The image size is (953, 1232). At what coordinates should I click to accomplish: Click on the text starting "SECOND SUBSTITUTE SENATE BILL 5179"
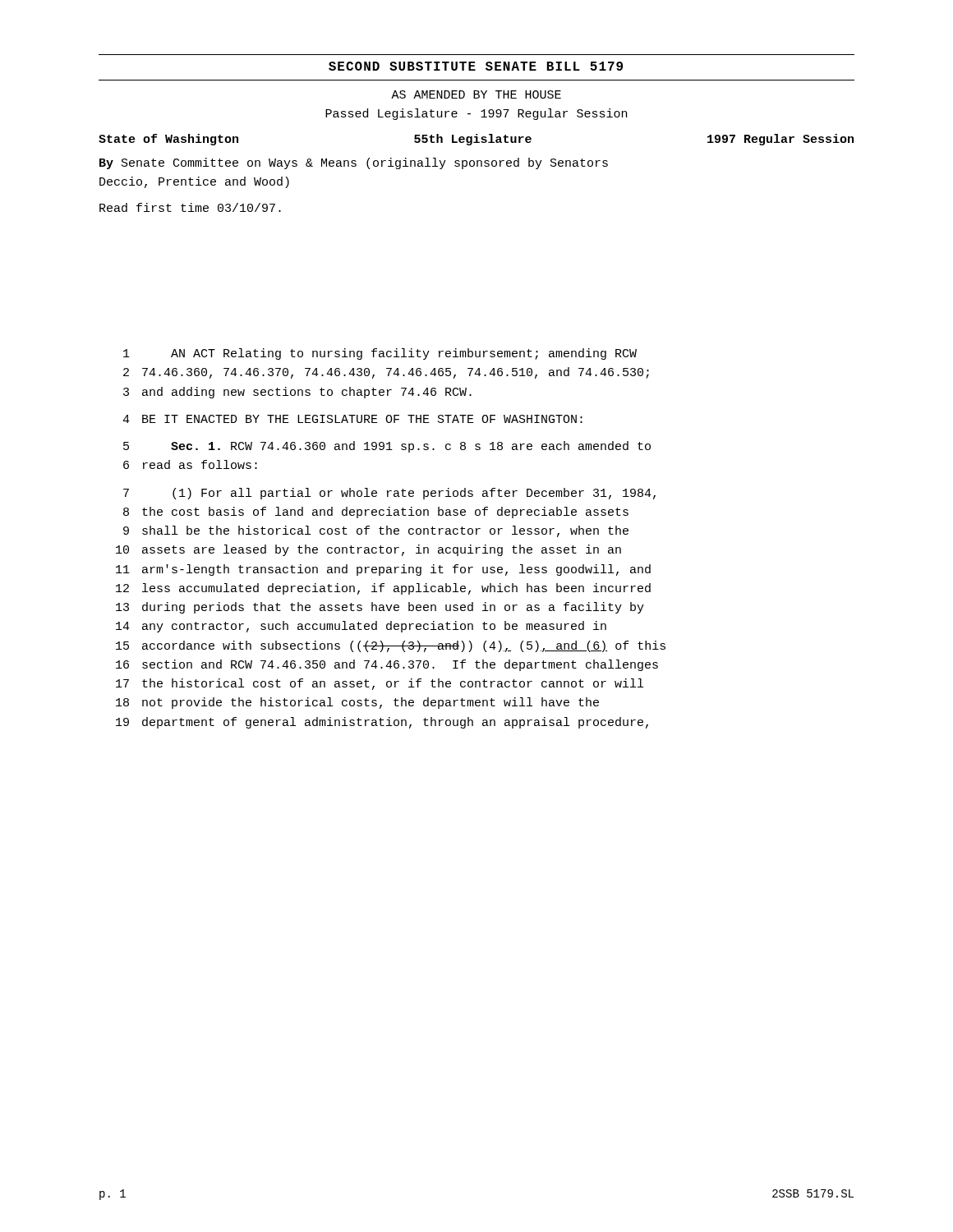476,67
